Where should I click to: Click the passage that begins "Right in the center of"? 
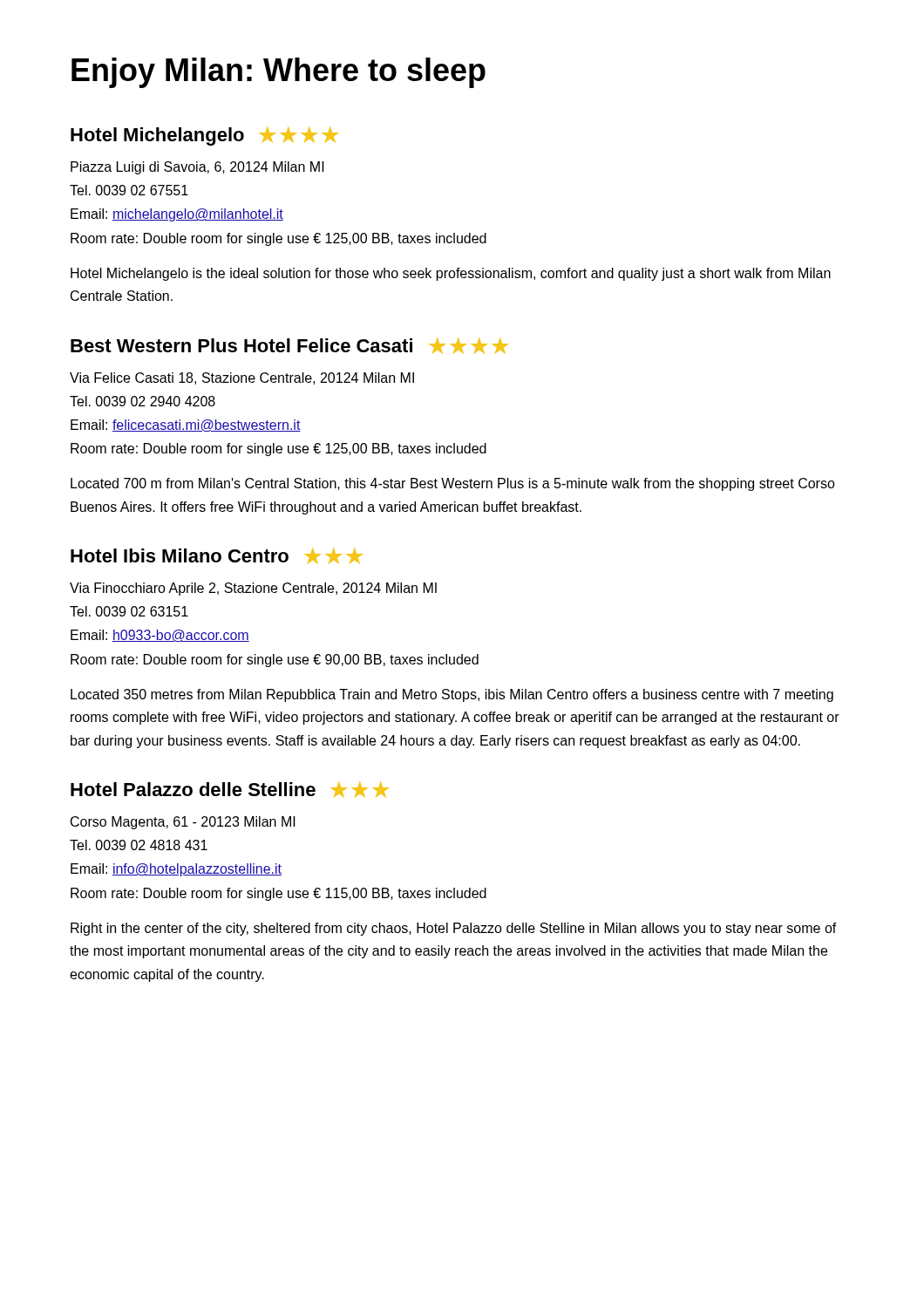click(x=453, y=951)
